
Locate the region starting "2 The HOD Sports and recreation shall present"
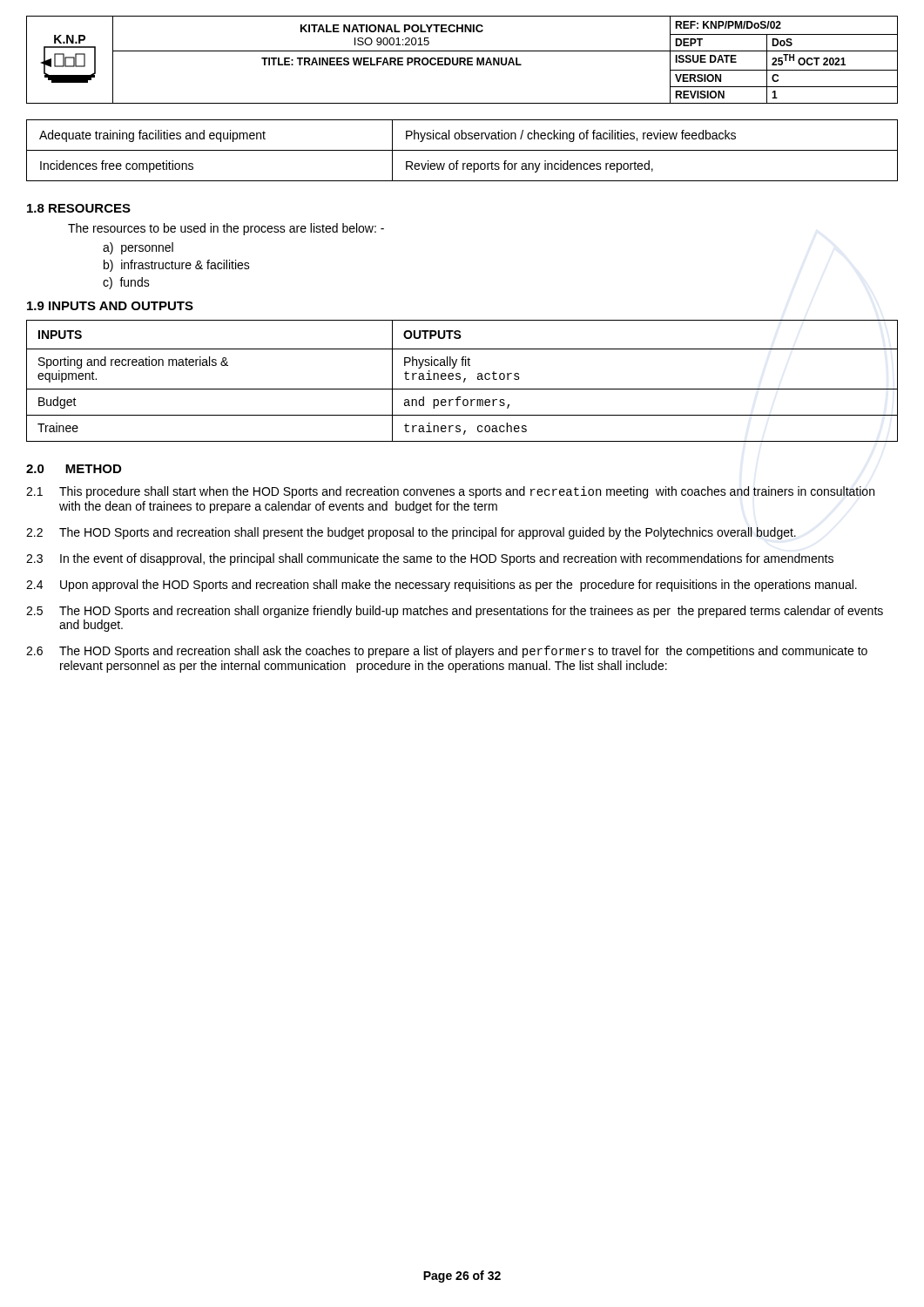462,532
